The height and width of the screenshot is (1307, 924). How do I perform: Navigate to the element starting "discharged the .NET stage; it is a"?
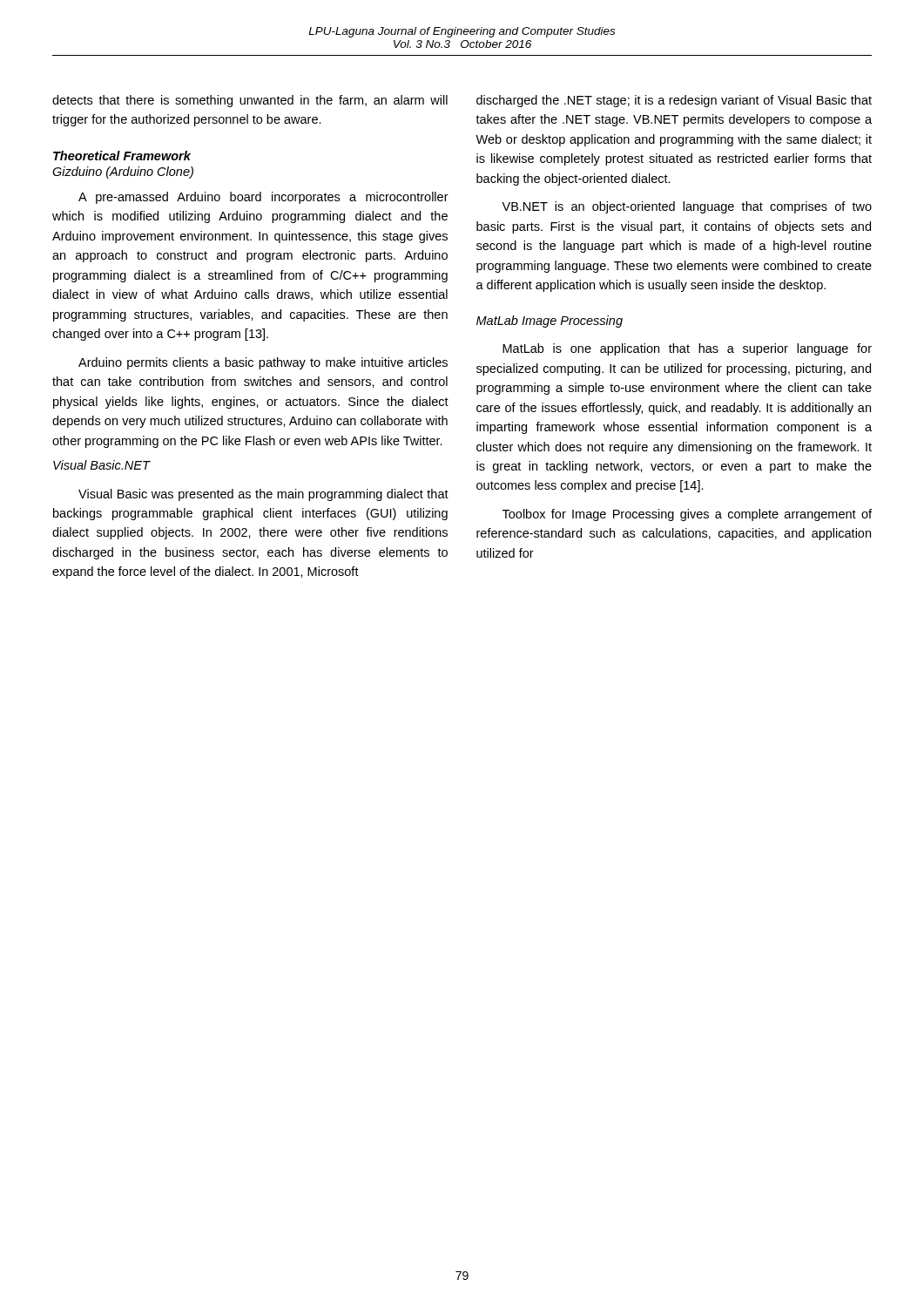pos(674,139)
